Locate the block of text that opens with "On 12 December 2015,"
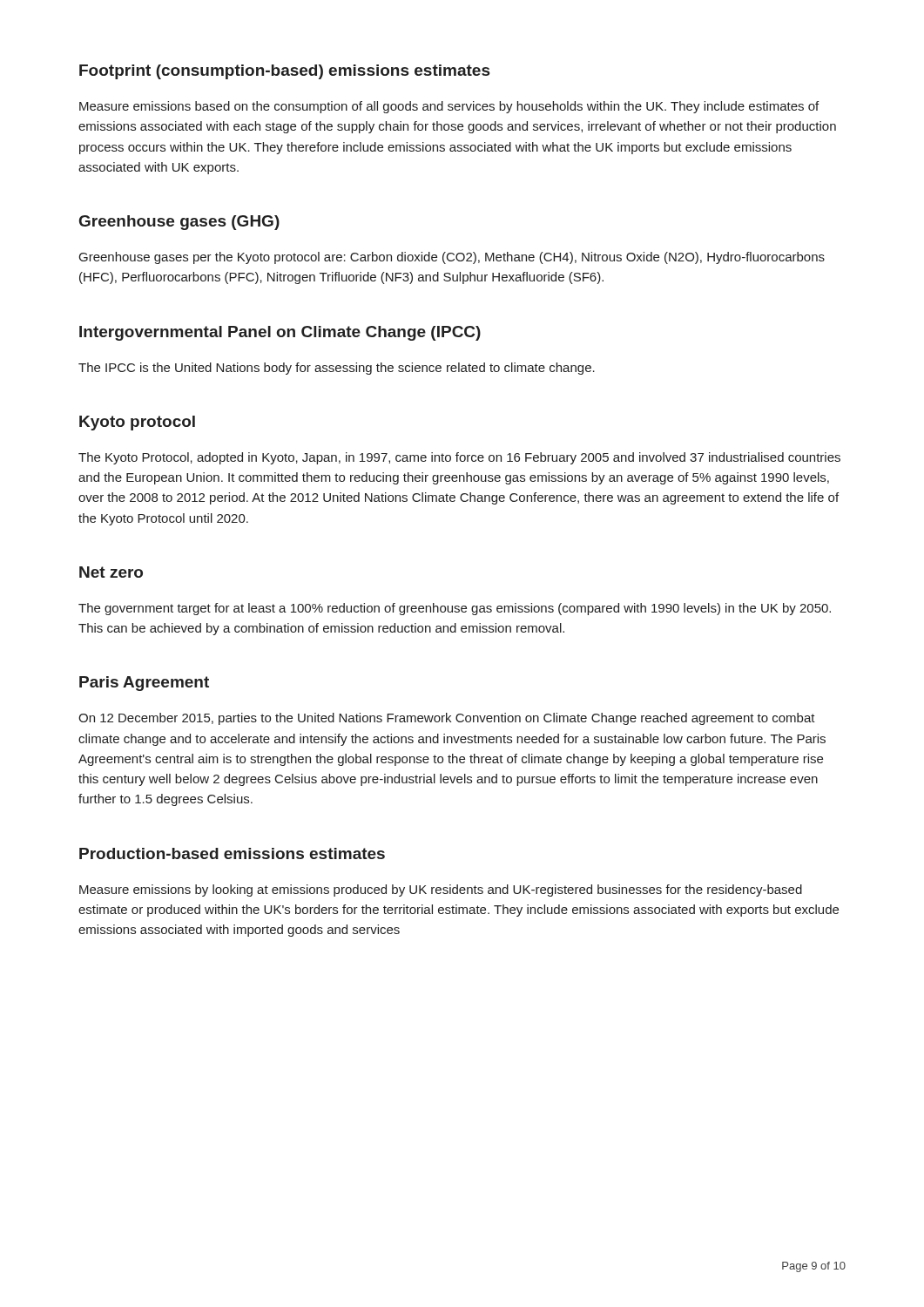The height and width of the screenshot is (1307, 924). [x=452, y=758]
